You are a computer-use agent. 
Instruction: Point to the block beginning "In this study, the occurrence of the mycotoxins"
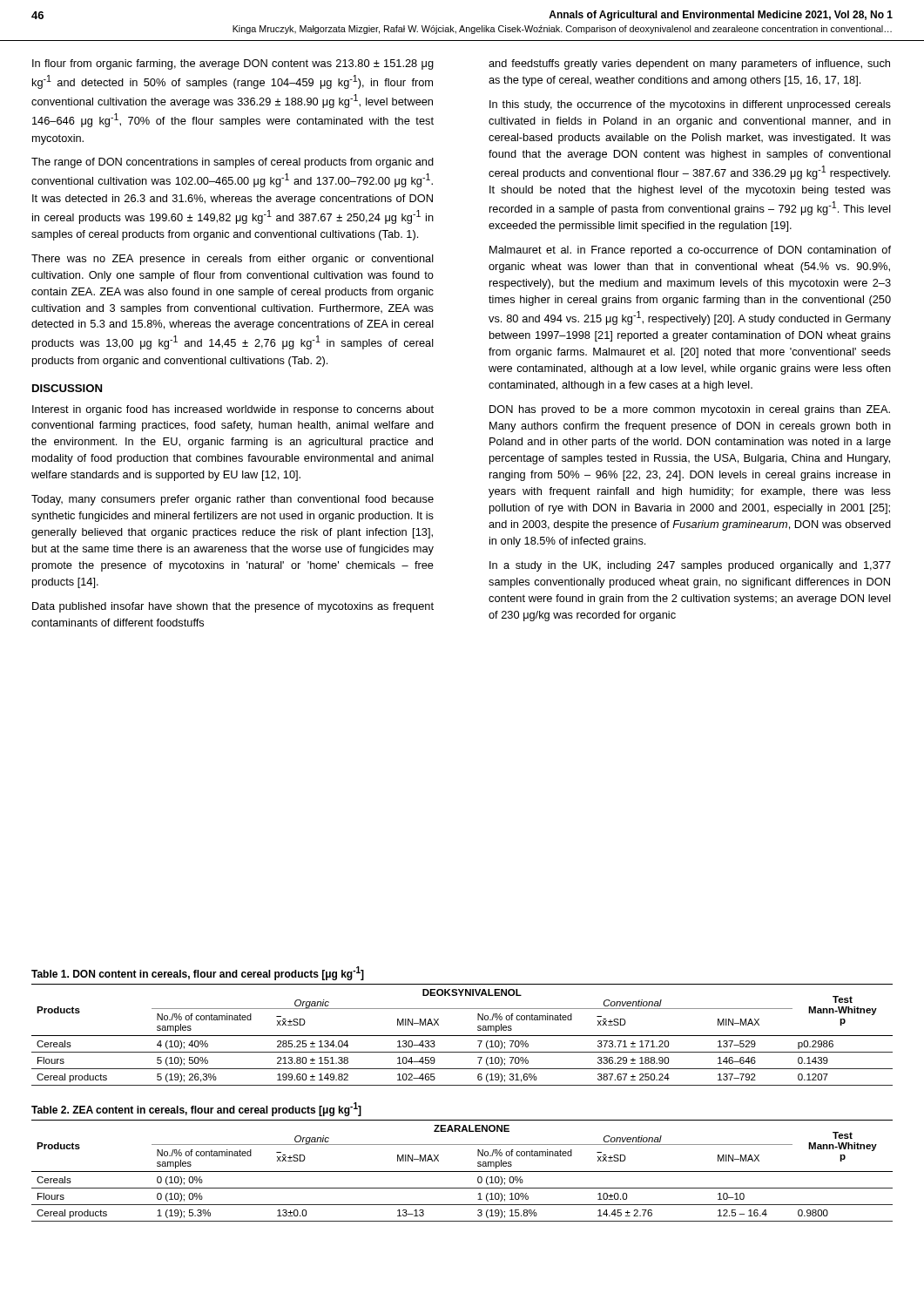(x=690, y=165)
